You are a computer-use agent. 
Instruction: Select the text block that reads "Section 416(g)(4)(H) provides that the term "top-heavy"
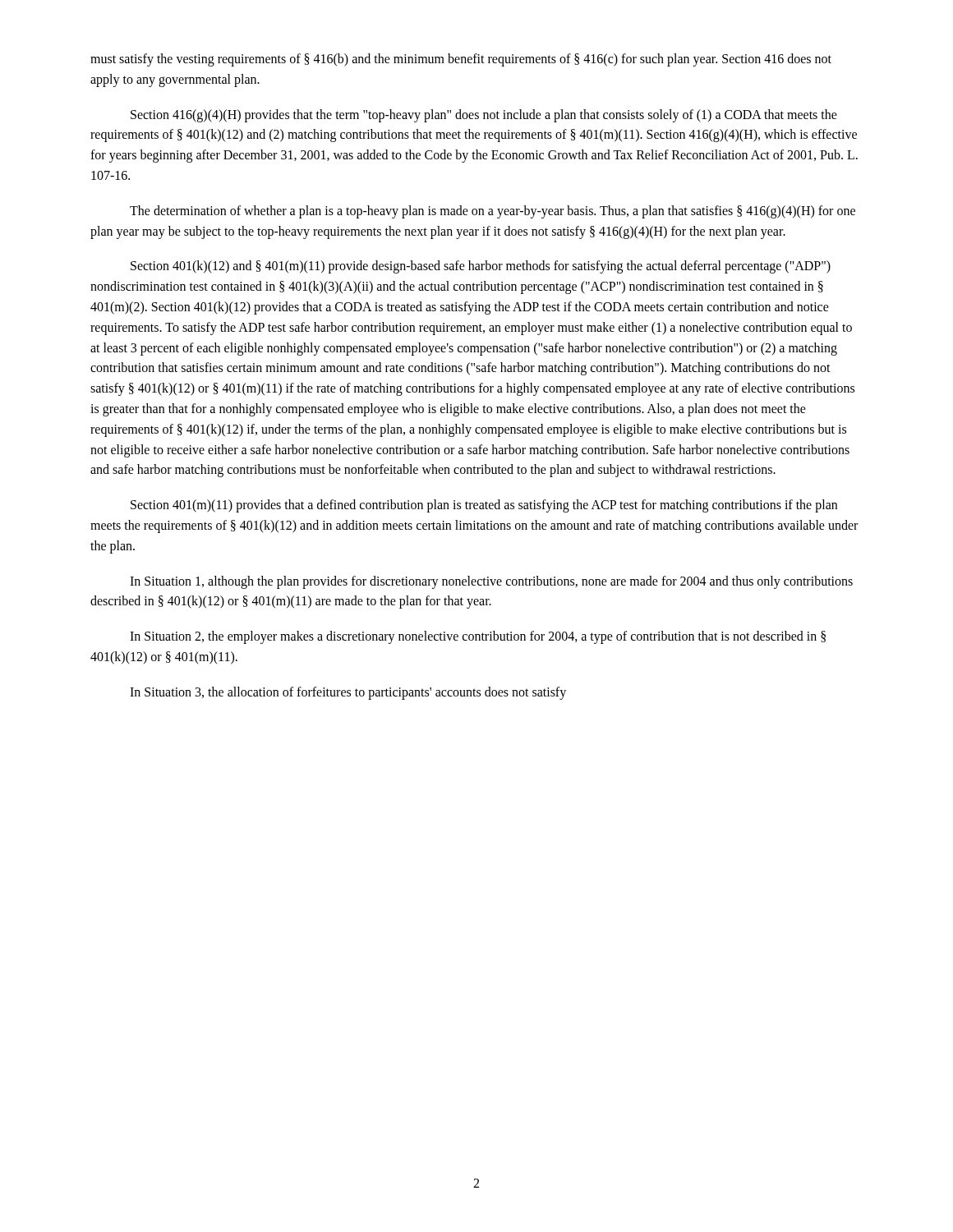pos(474,145)
